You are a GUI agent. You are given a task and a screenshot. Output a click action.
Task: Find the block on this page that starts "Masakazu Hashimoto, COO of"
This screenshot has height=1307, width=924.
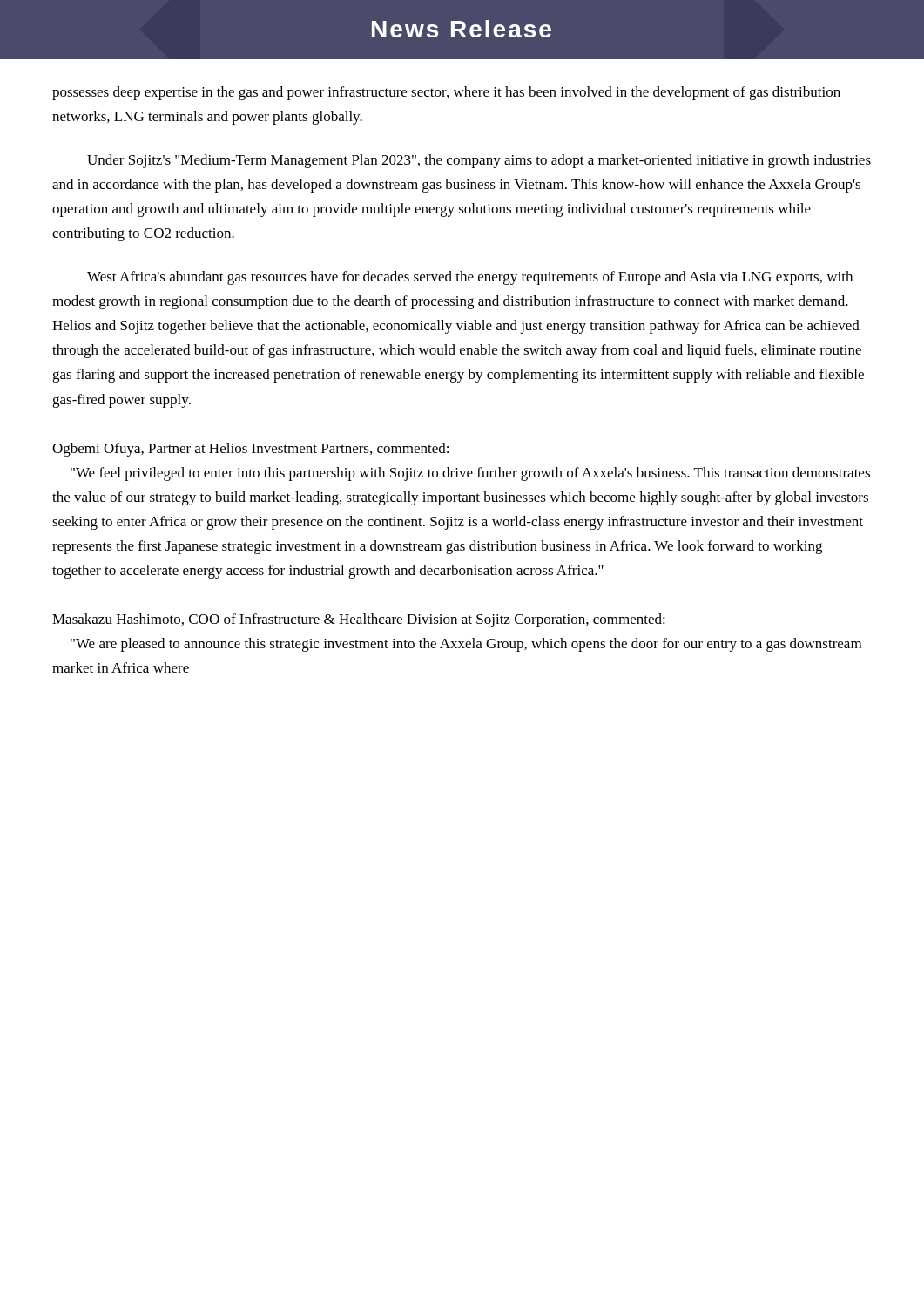tap(462, 619)
